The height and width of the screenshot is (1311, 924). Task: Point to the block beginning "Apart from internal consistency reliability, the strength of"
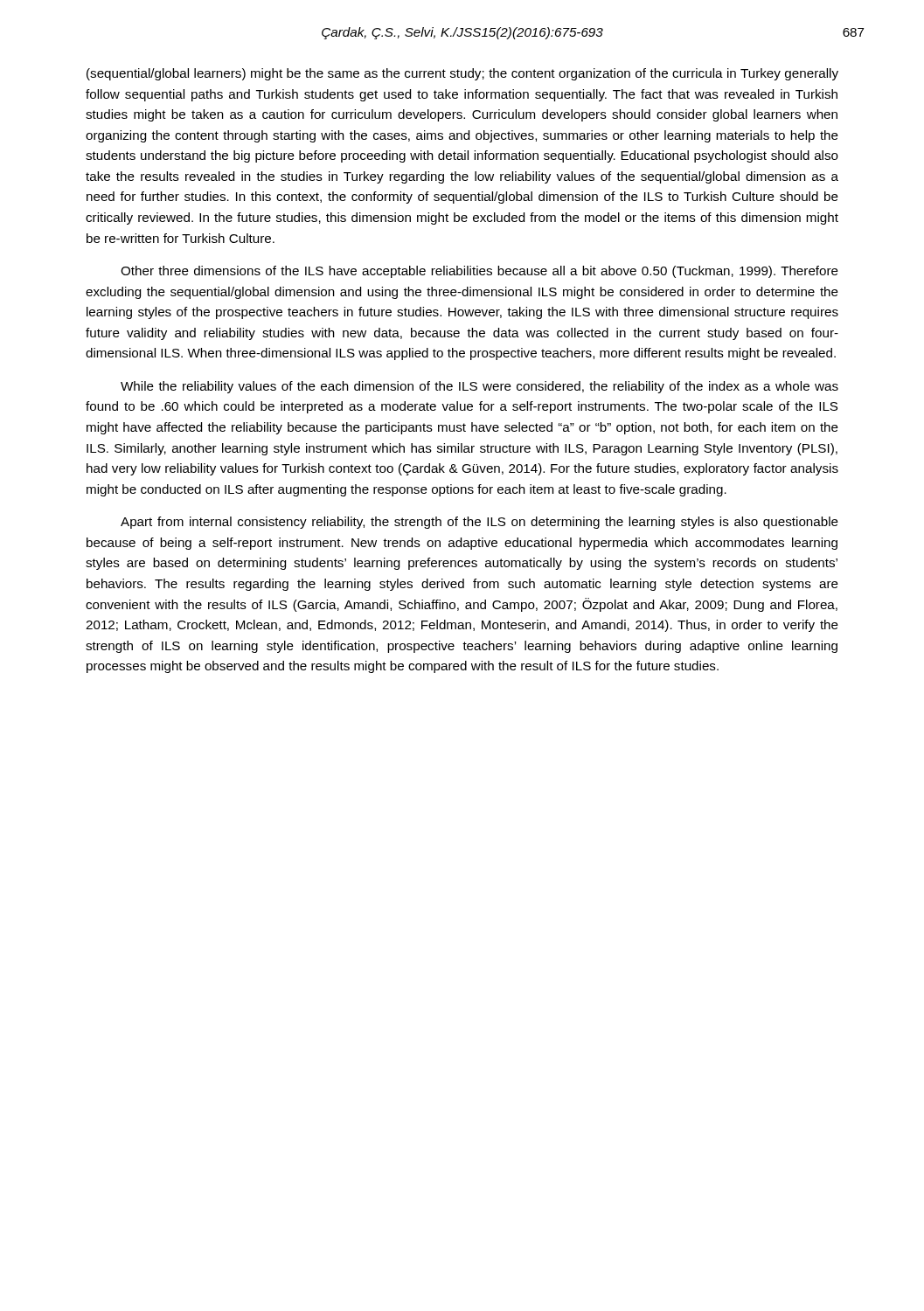coord(462,594)
